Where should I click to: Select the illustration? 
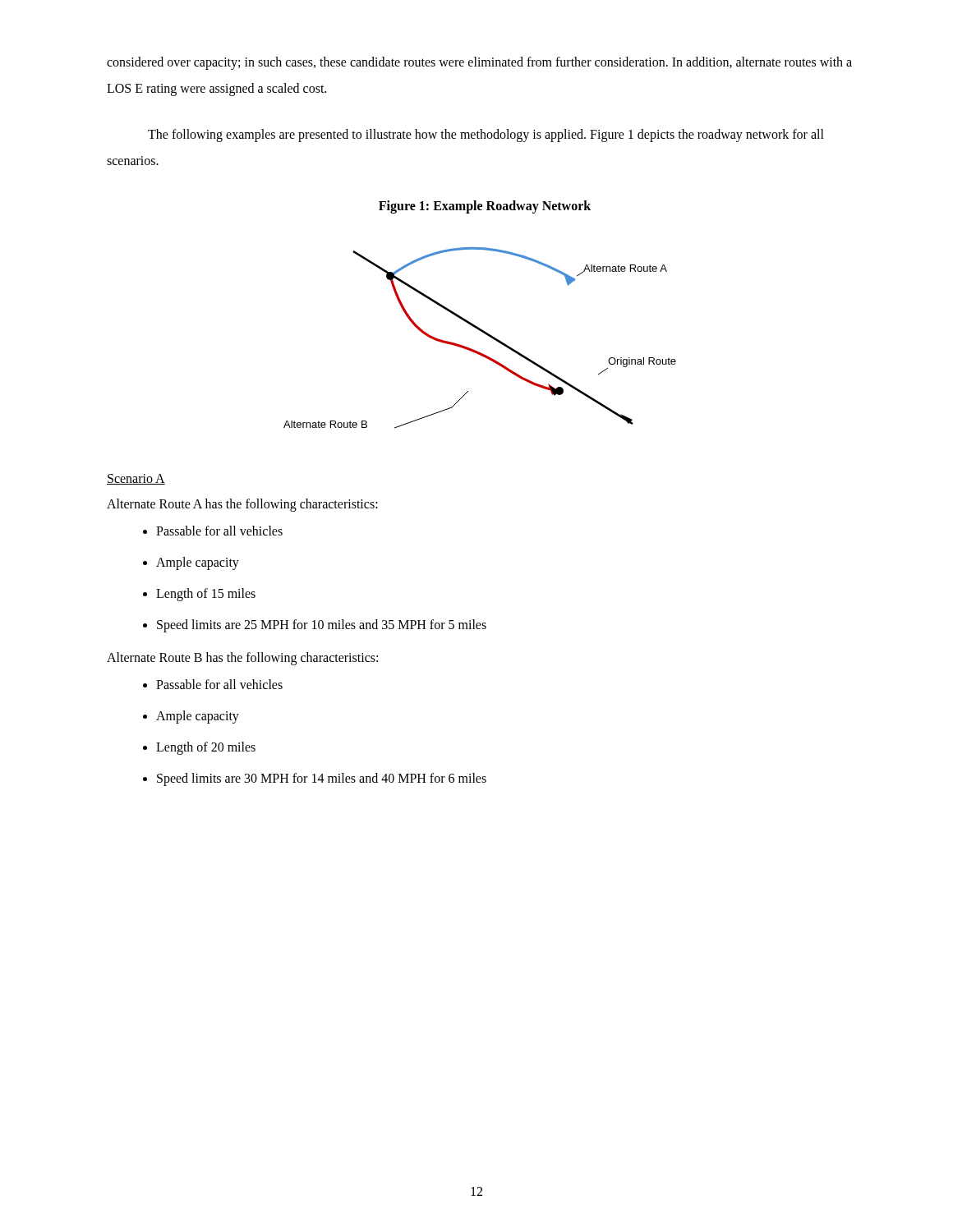(485, 342)
